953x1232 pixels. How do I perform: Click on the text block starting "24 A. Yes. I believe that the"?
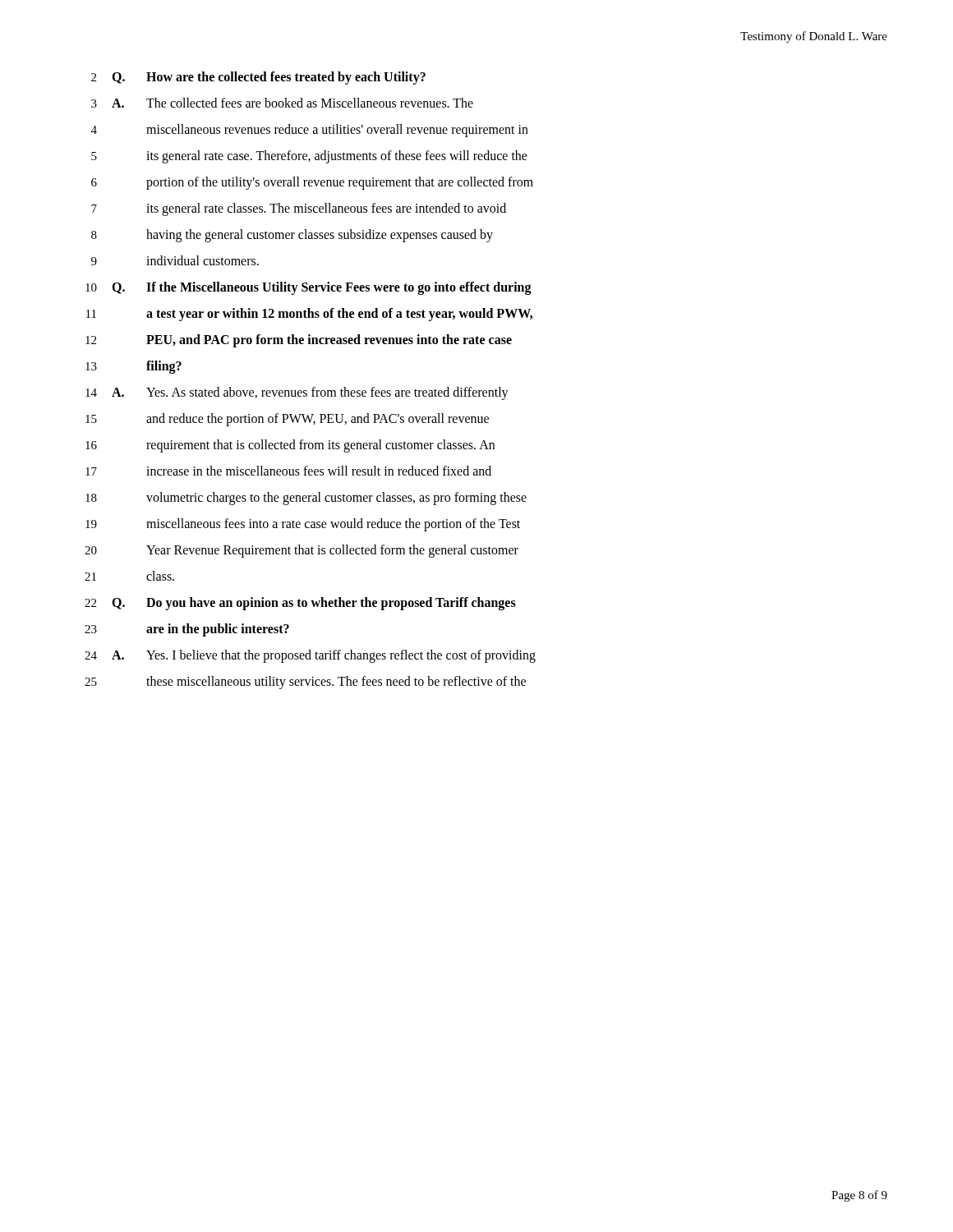(476, 655)
